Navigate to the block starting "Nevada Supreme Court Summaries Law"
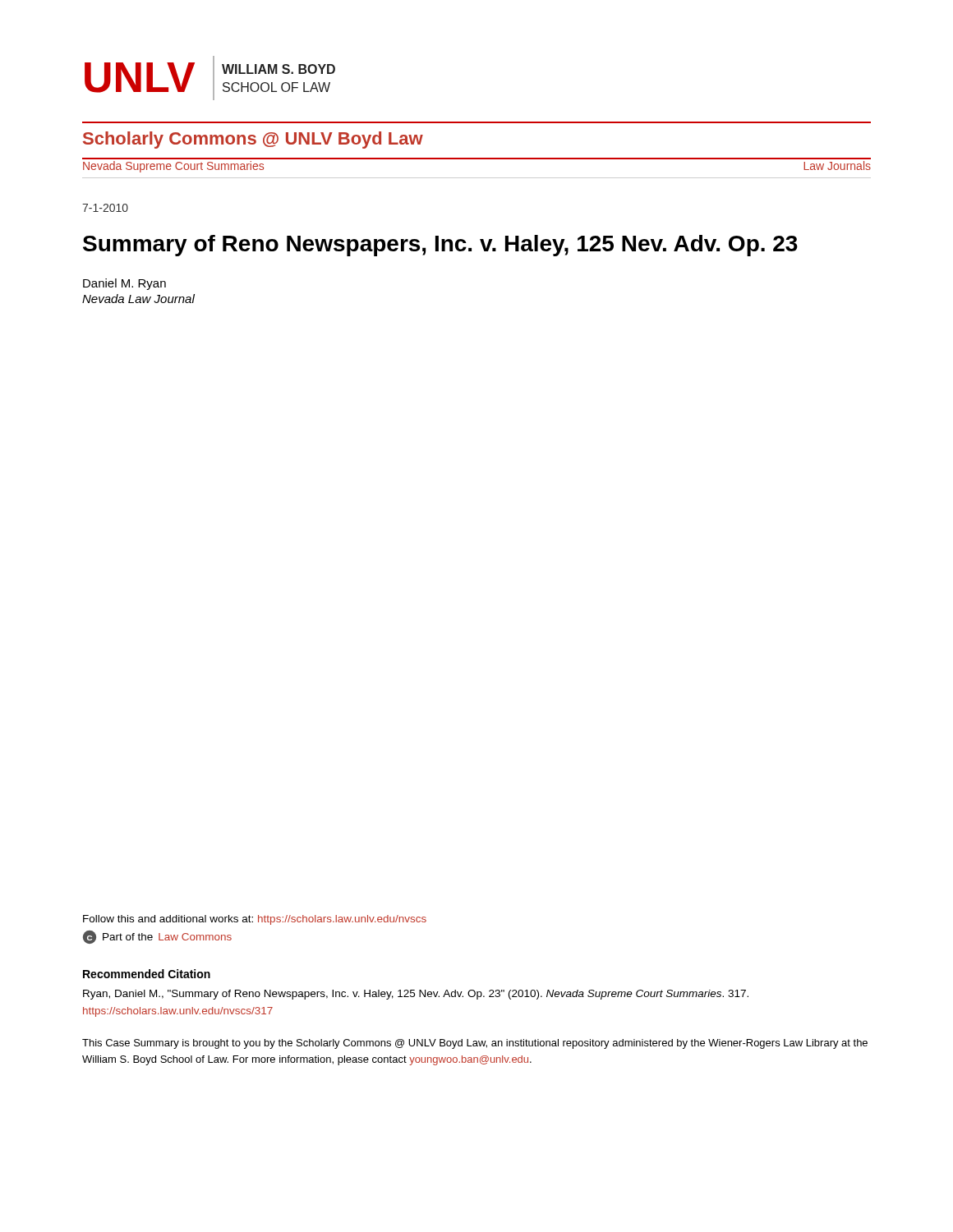The width and height of the screenshot is (953, 1232). coord(476,166)
